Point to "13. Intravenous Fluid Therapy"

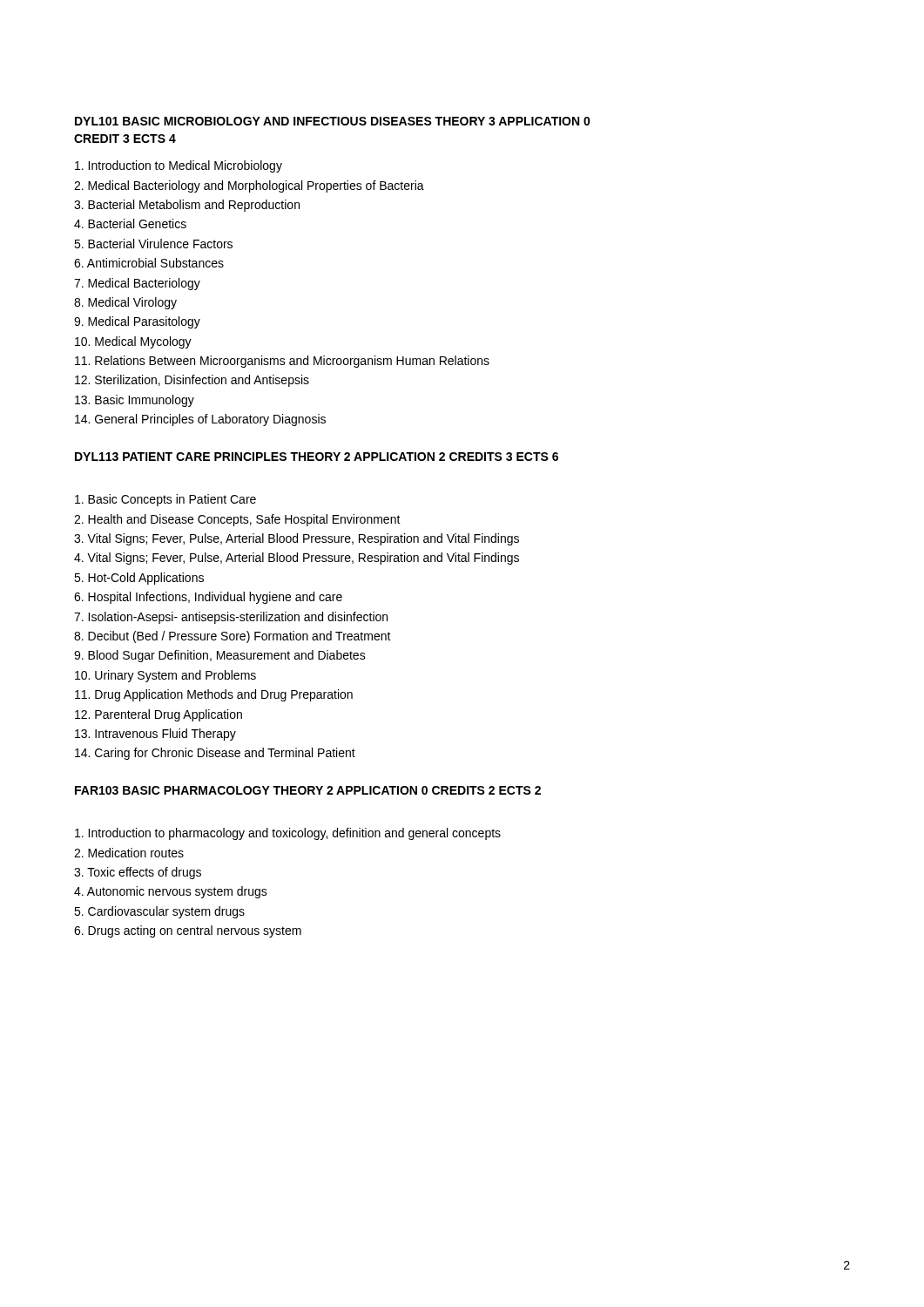click(x=155, y=734)
